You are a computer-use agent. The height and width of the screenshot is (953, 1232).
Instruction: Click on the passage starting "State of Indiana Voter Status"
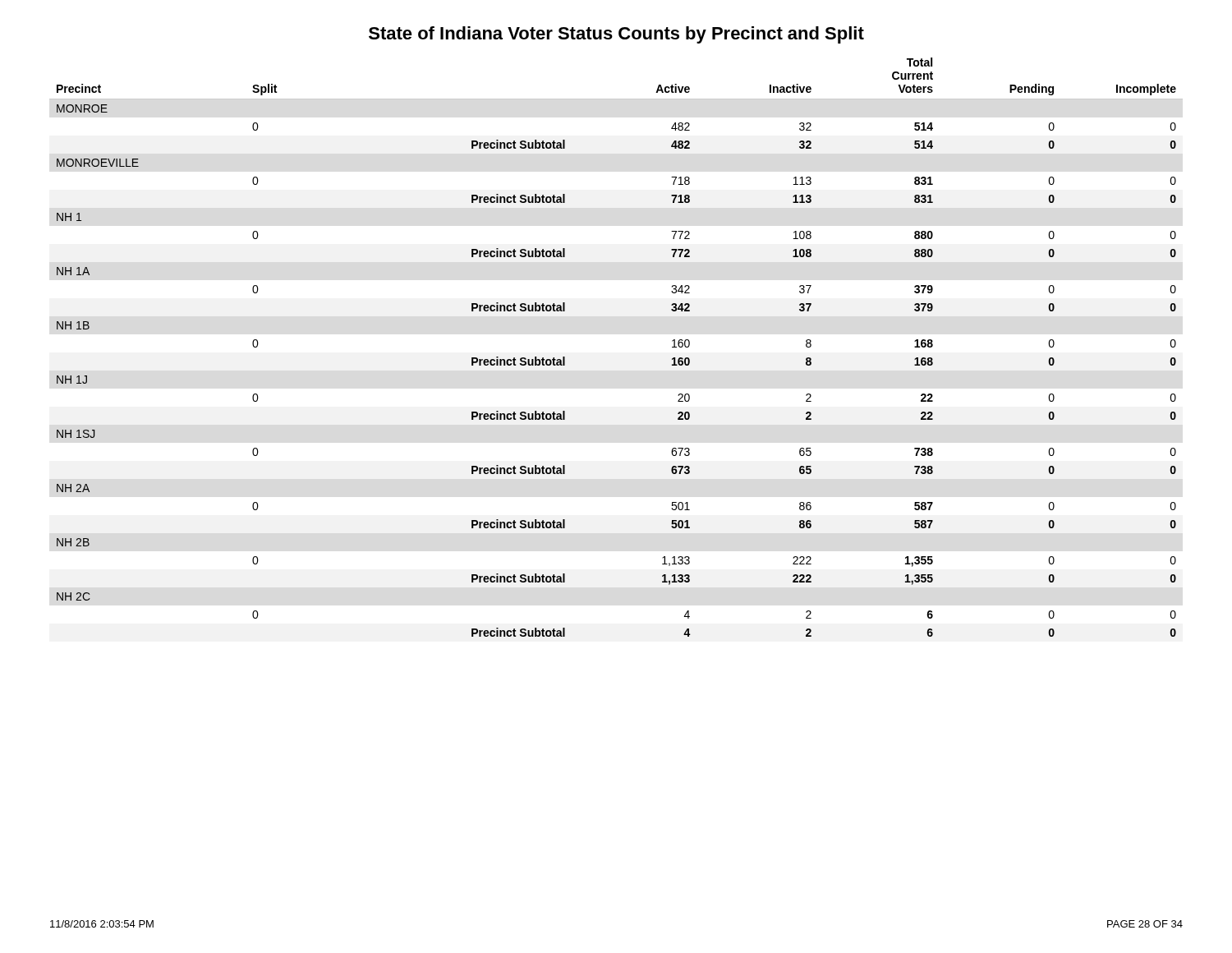[x=616, y=34]
